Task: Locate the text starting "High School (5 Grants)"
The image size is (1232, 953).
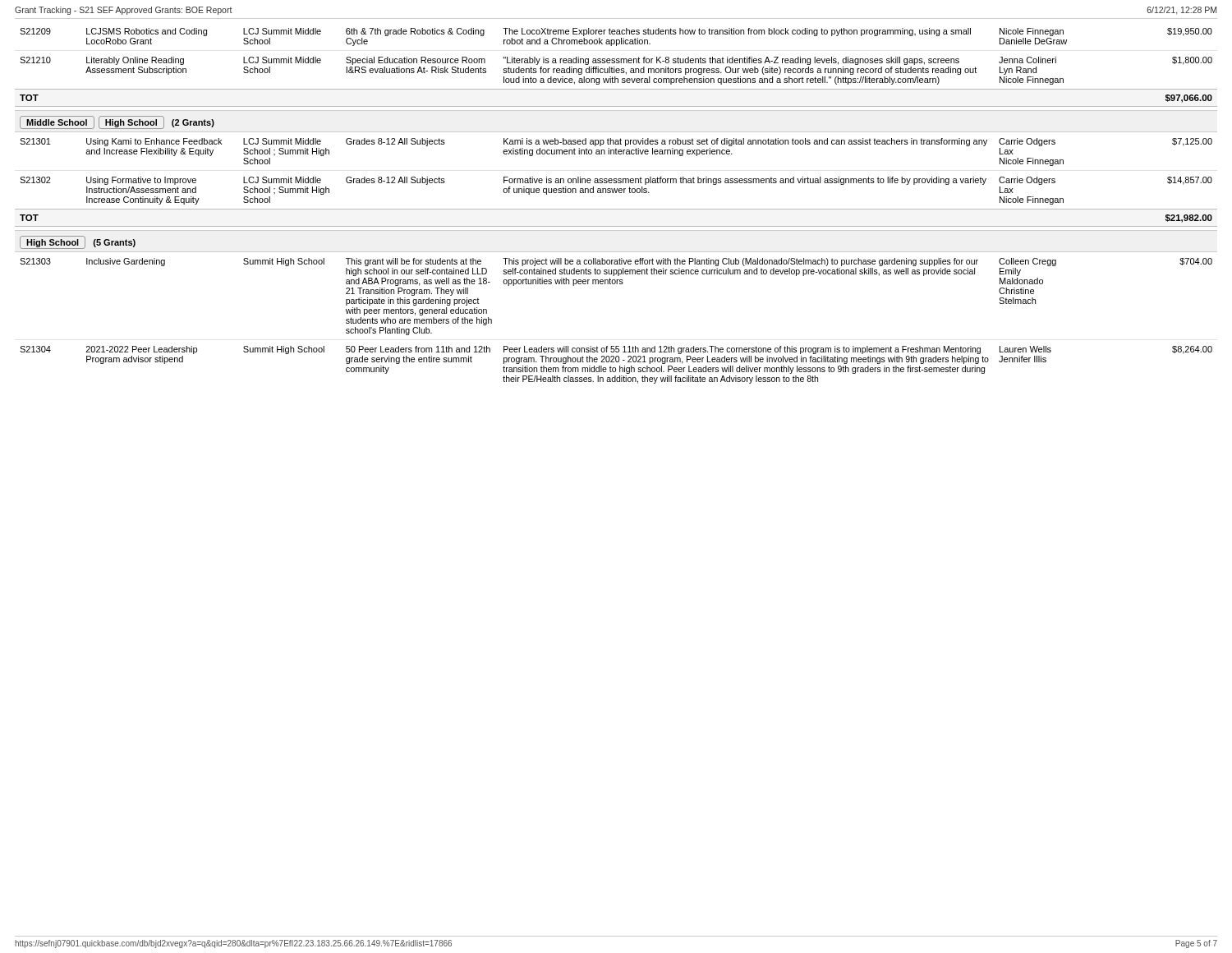Action: (x=78, y=242)
